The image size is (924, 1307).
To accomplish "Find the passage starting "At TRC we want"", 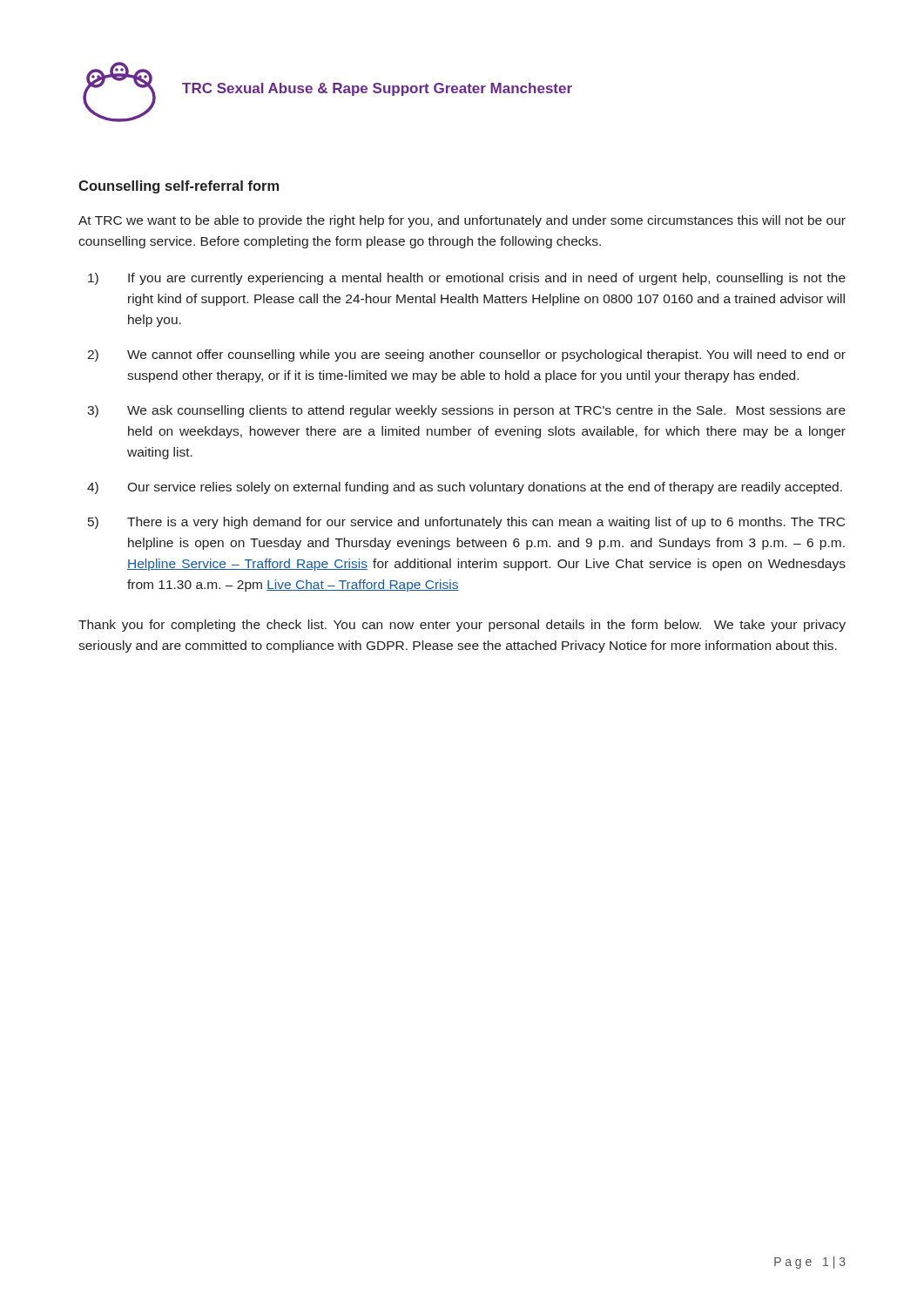I will tap(462, 230).
